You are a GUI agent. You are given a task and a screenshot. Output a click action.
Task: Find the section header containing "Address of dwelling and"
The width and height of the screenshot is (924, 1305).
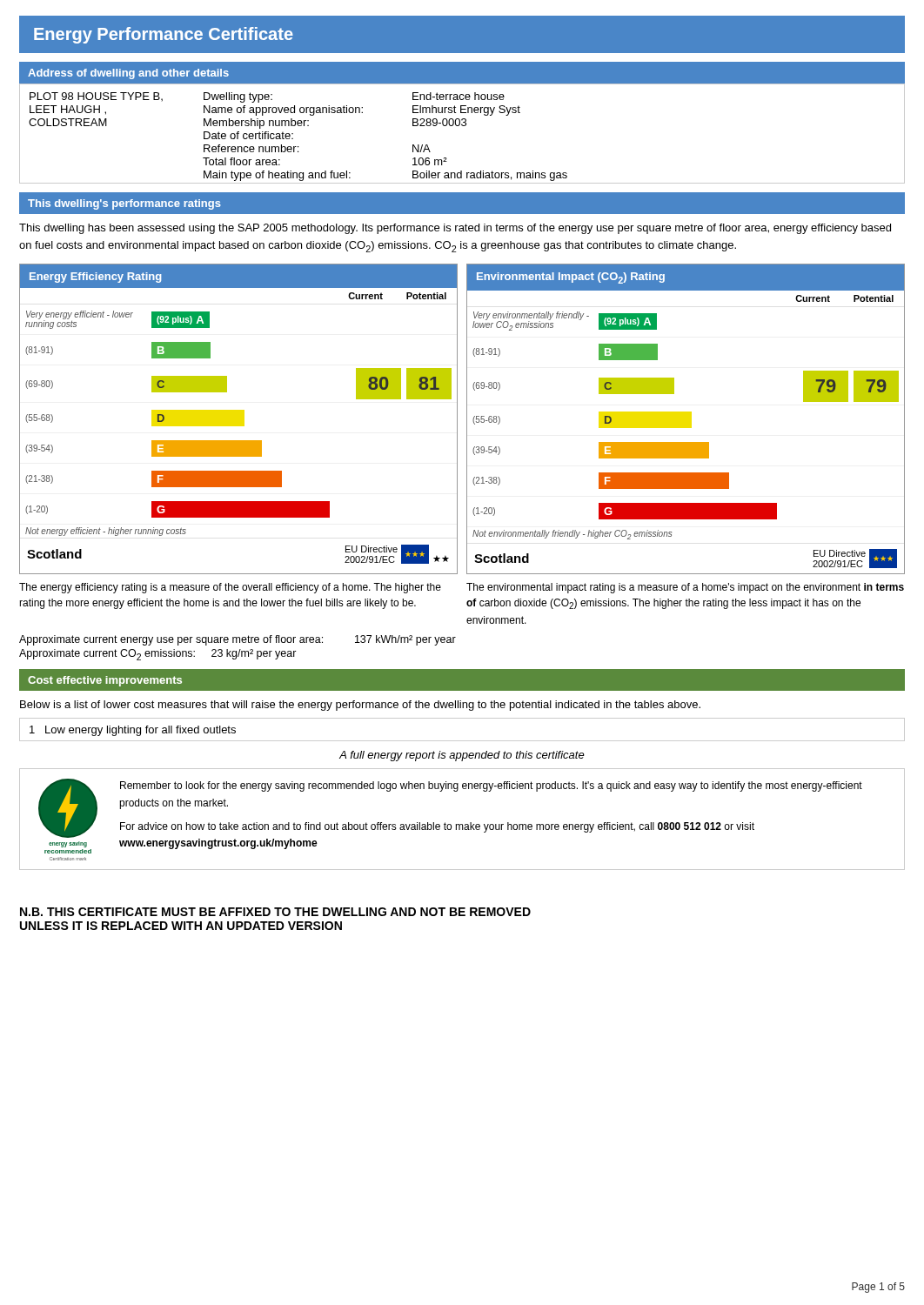(462, 73)
